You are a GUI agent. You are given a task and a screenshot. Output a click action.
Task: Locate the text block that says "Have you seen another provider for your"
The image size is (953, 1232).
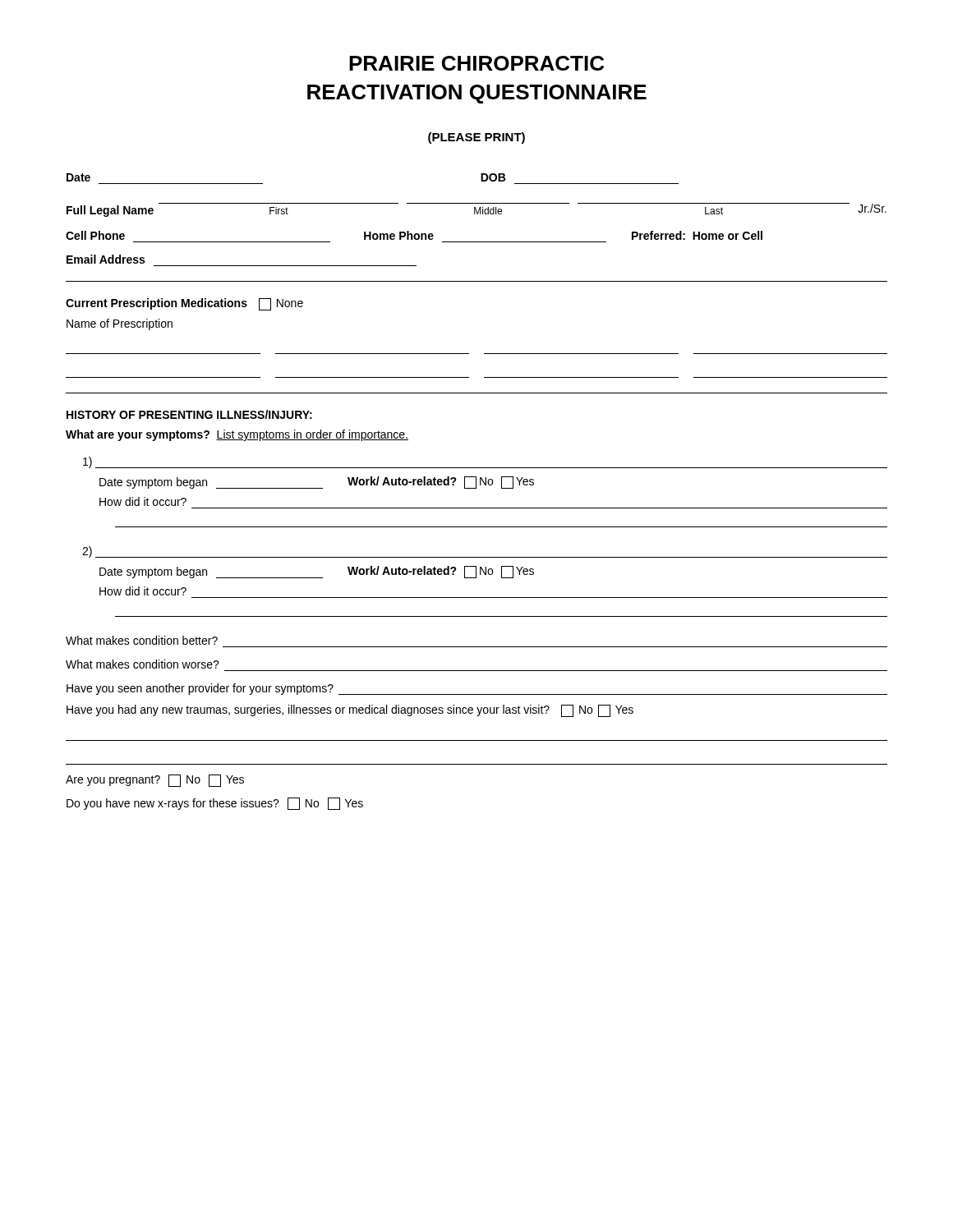point(476,687)
